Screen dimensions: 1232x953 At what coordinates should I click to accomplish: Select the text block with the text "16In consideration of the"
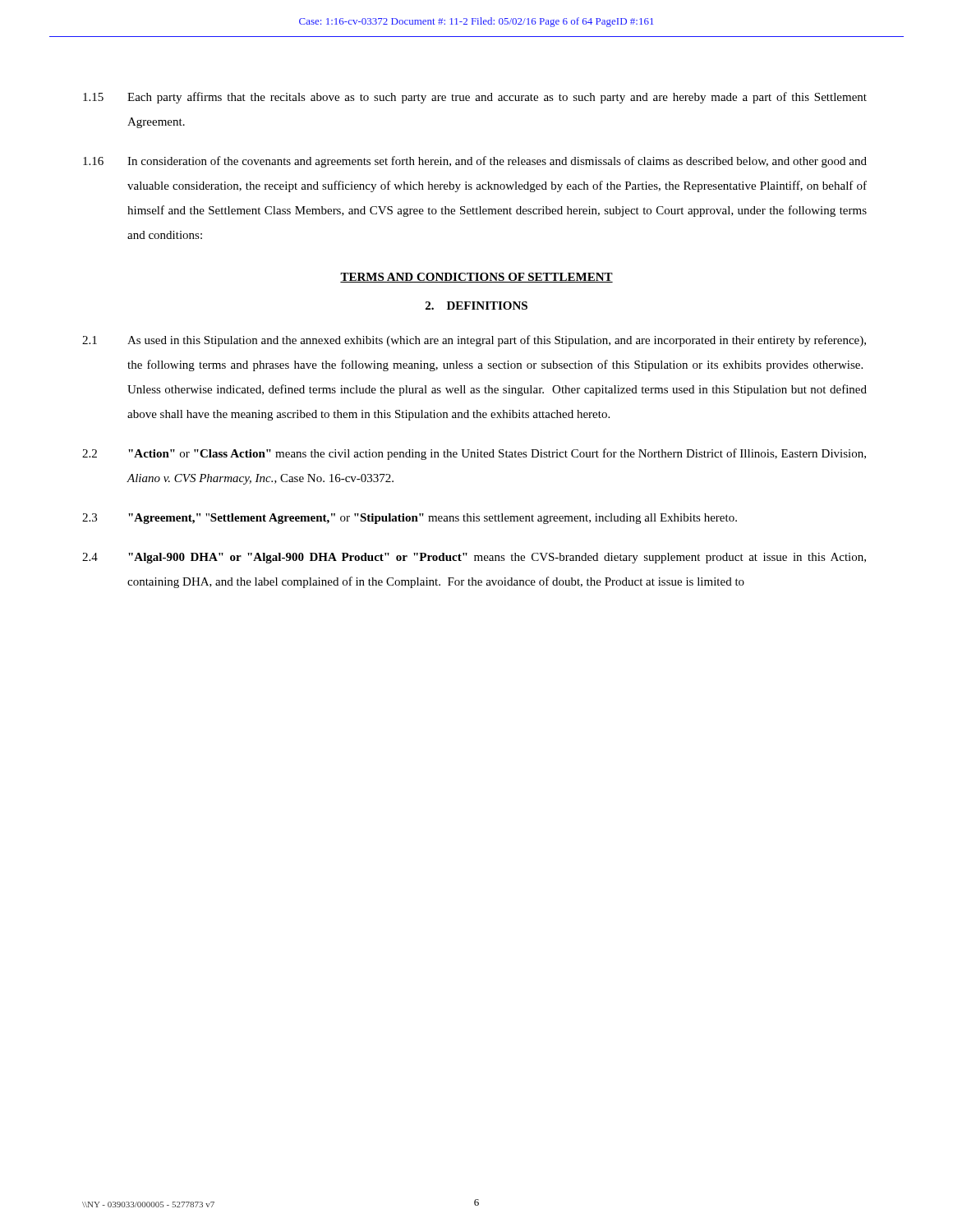476,198
